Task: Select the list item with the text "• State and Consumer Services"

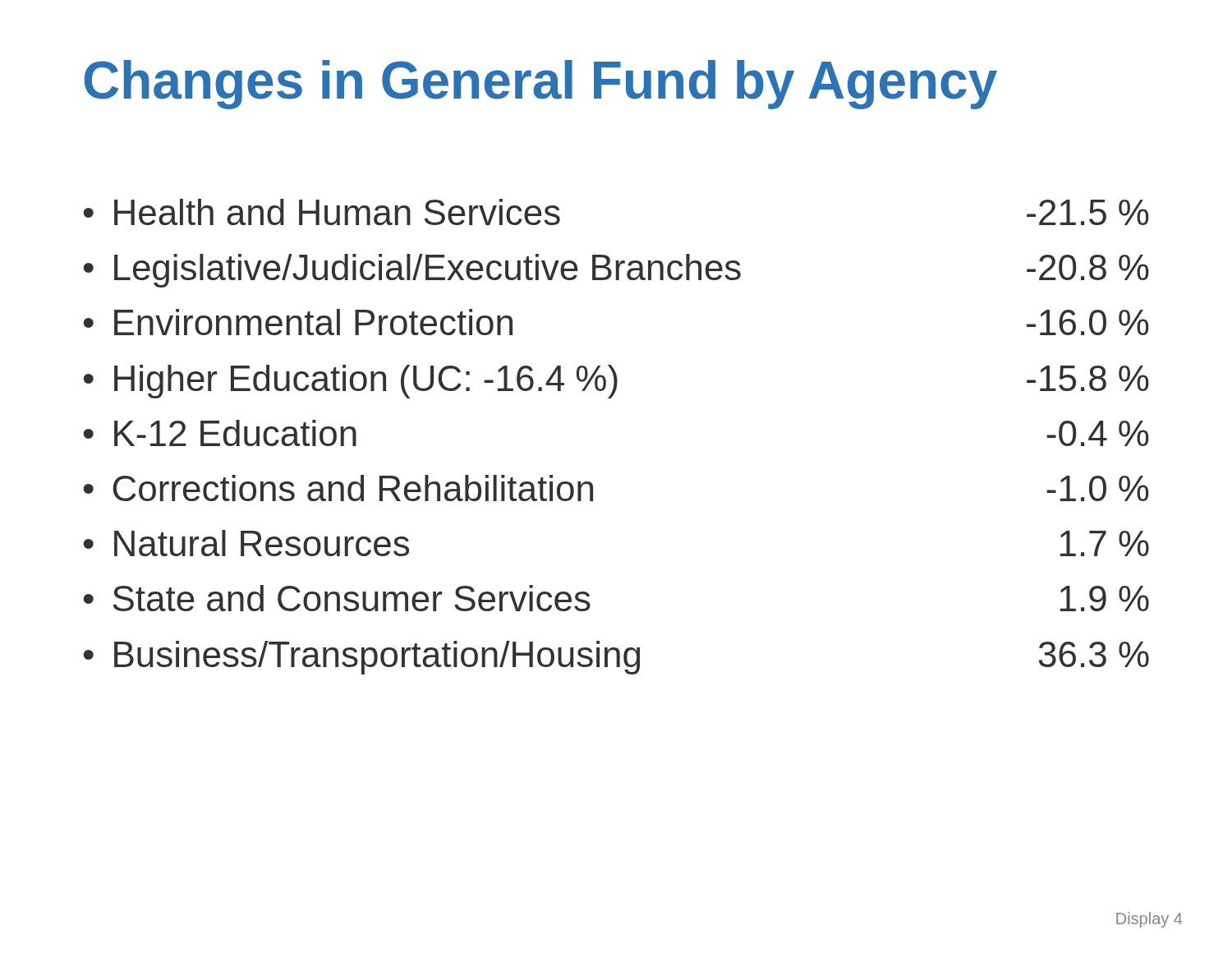Action: point(331,594)
